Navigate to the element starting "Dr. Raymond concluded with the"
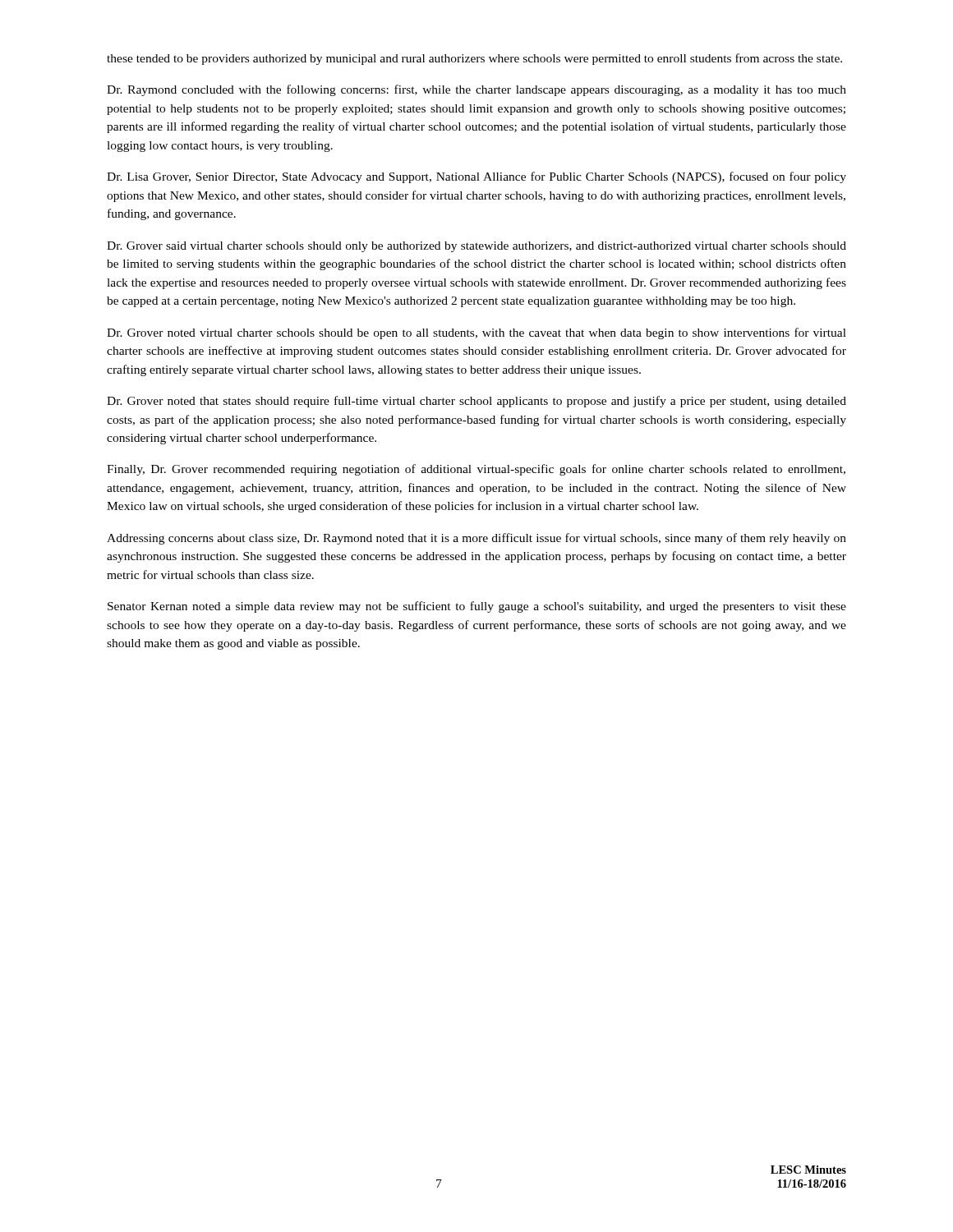 click(476, 117)
